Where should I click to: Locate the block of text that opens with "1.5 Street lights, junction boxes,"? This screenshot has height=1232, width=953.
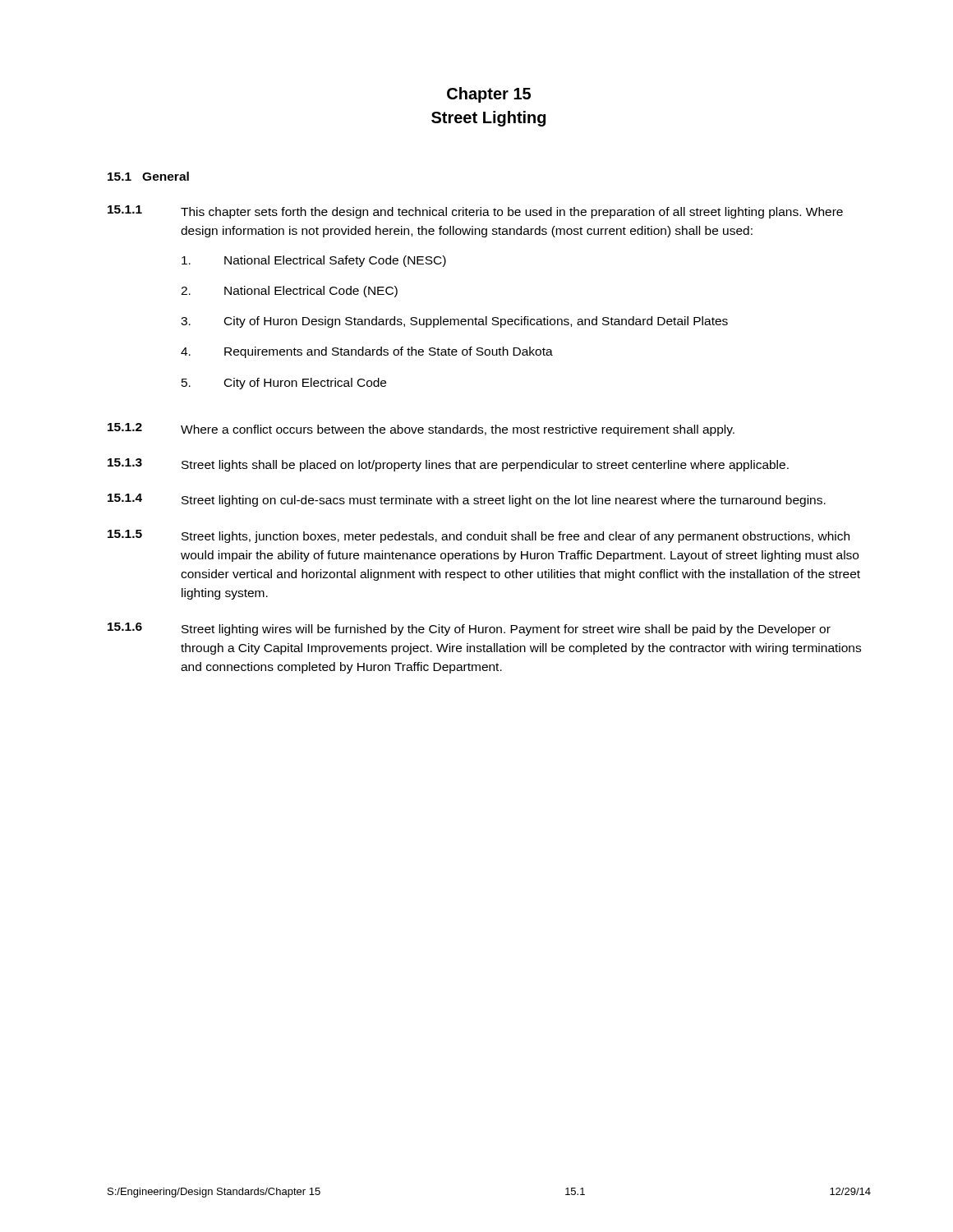(489, 564)
